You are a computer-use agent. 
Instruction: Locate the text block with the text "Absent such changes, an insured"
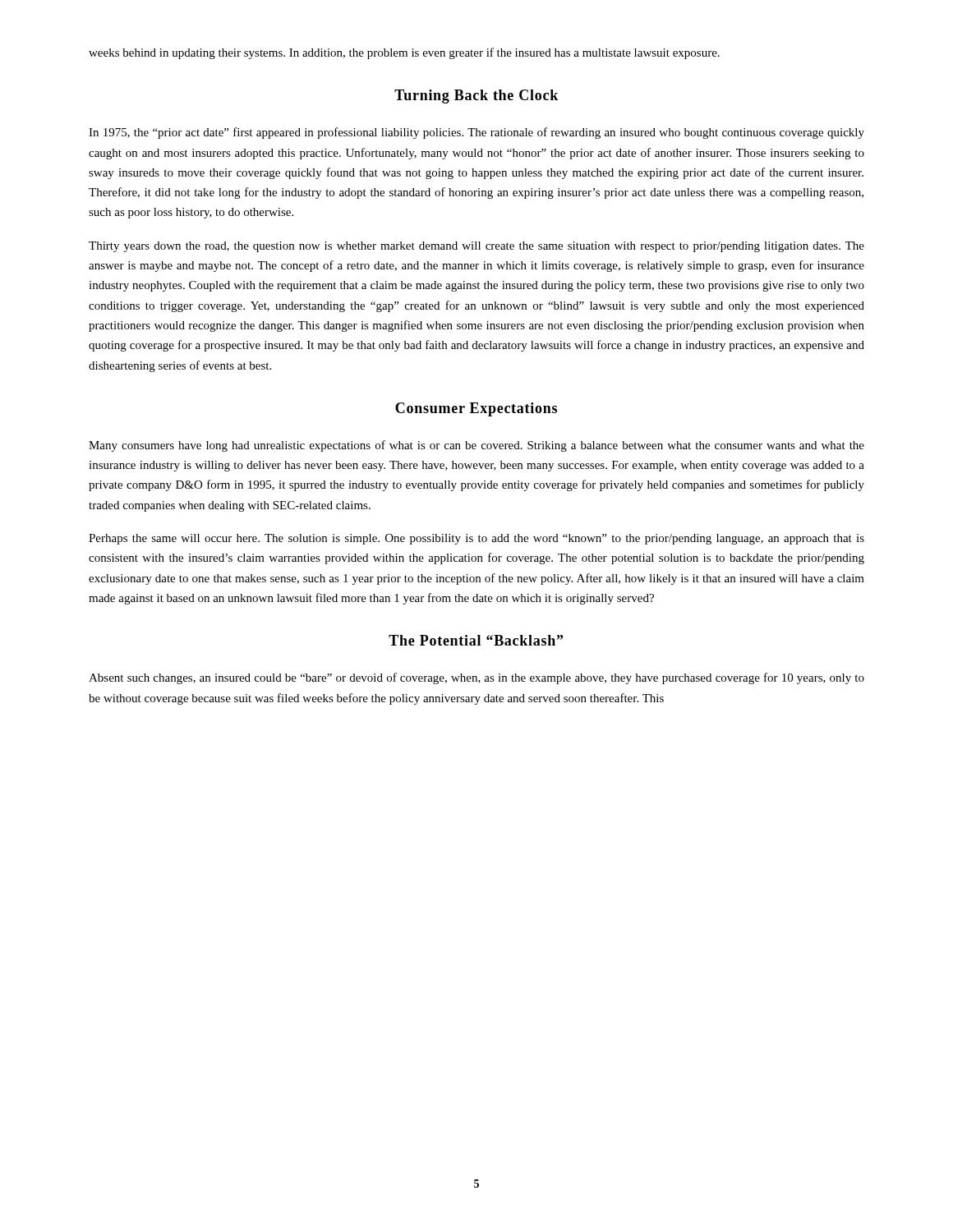point(476,688)
